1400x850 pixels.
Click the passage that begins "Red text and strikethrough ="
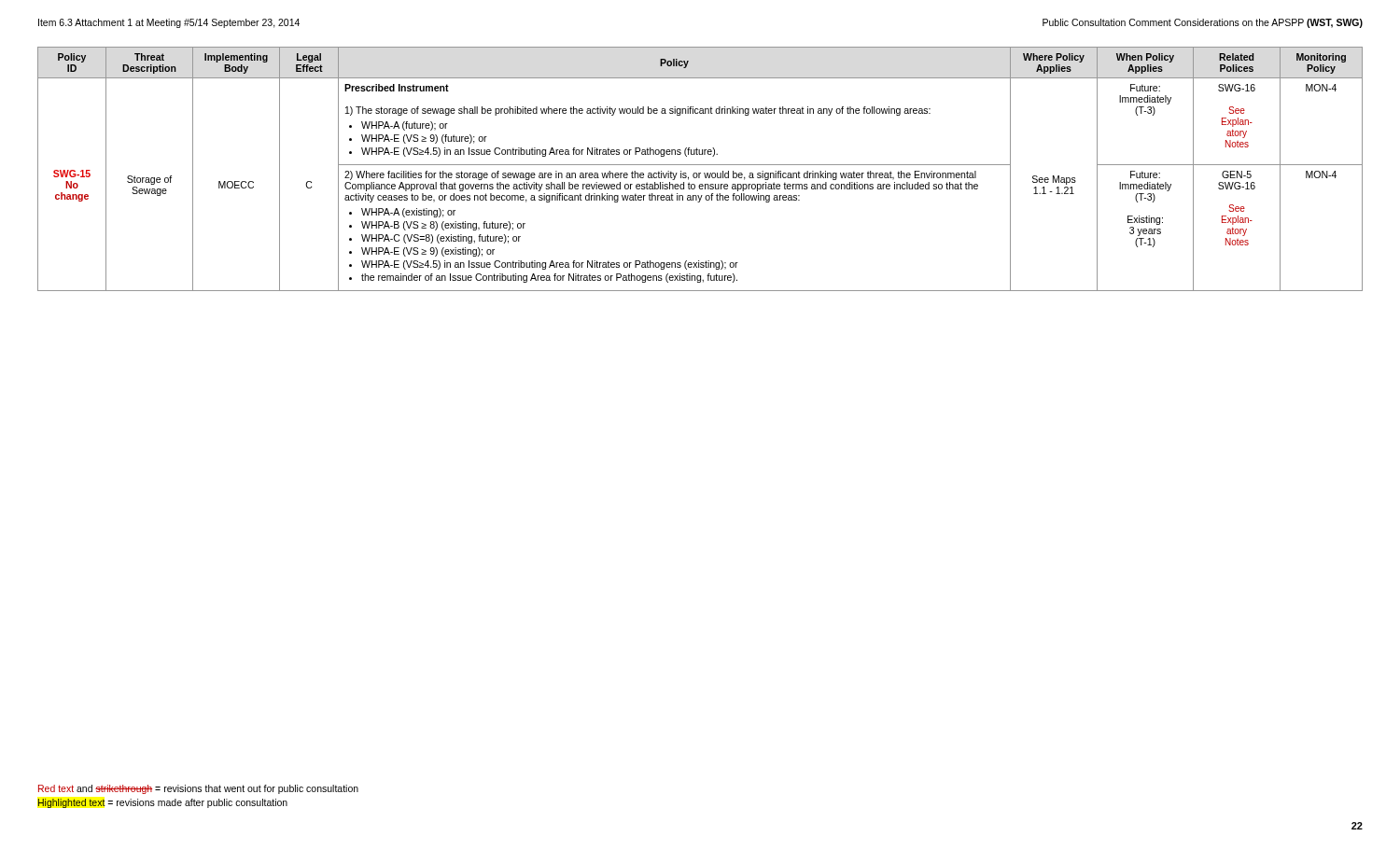click(198, 795)
